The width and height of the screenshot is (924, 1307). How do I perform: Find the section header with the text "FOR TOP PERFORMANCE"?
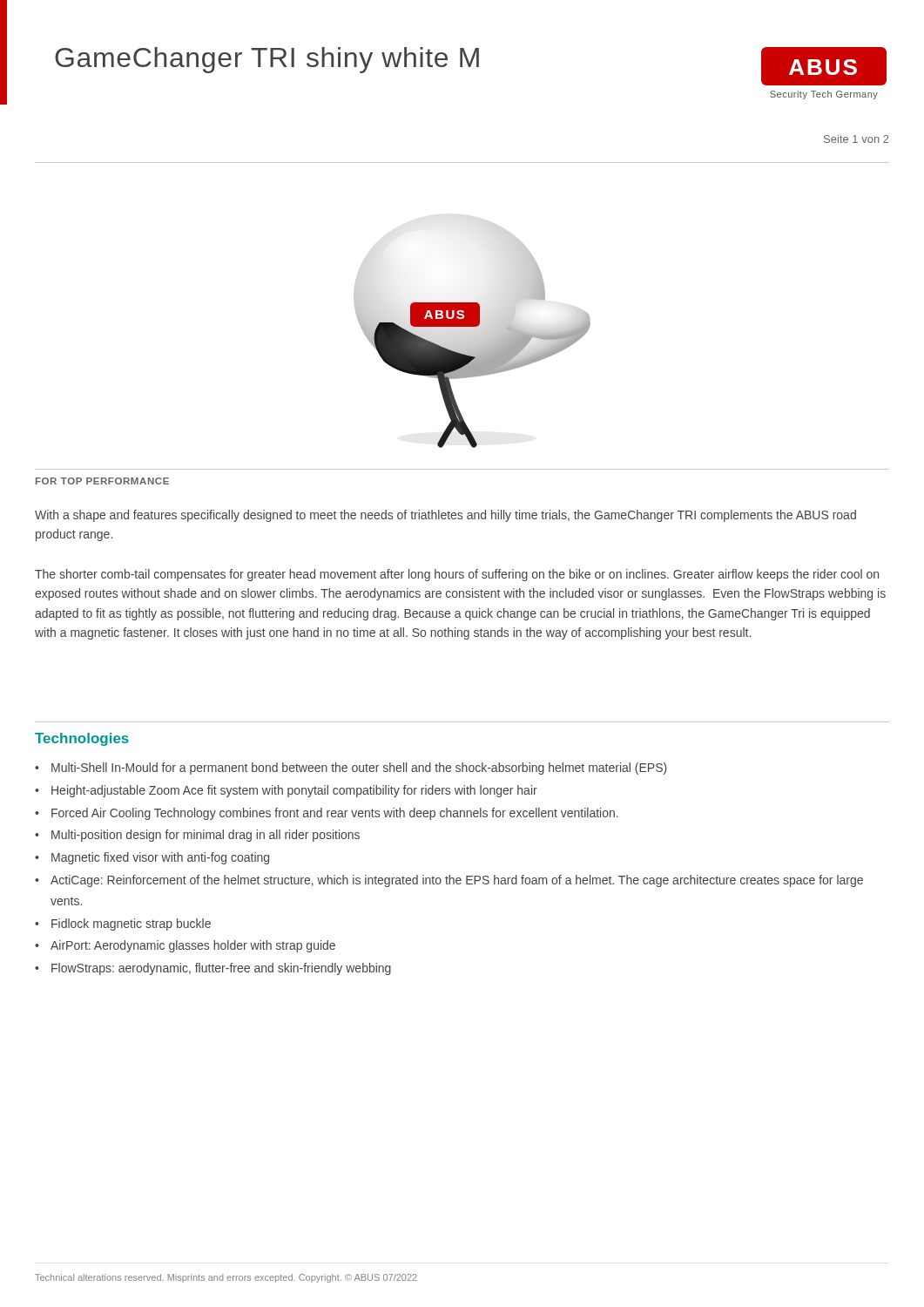(102, 481)
